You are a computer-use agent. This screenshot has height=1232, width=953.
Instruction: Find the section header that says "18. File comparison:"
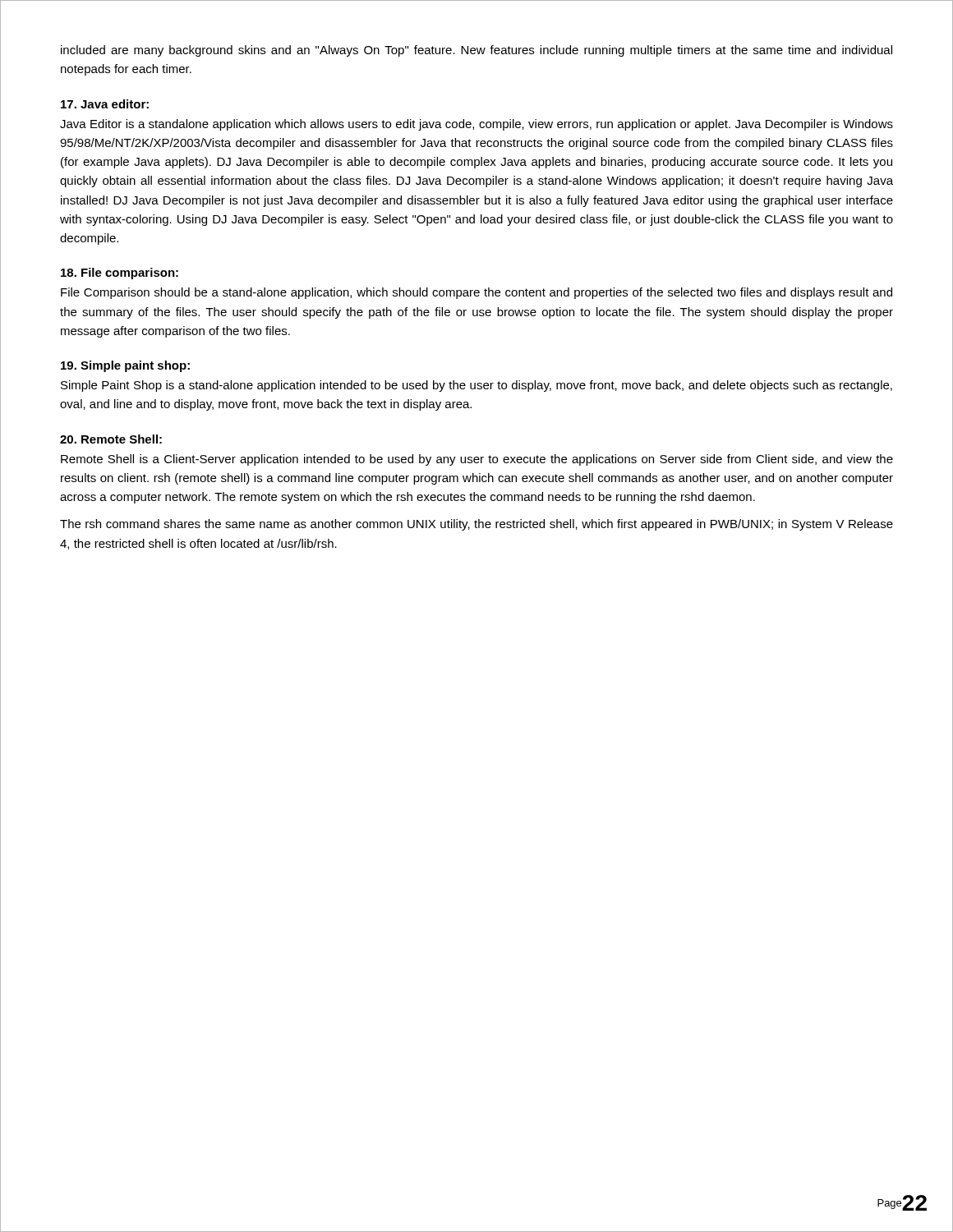pos(120,272)
